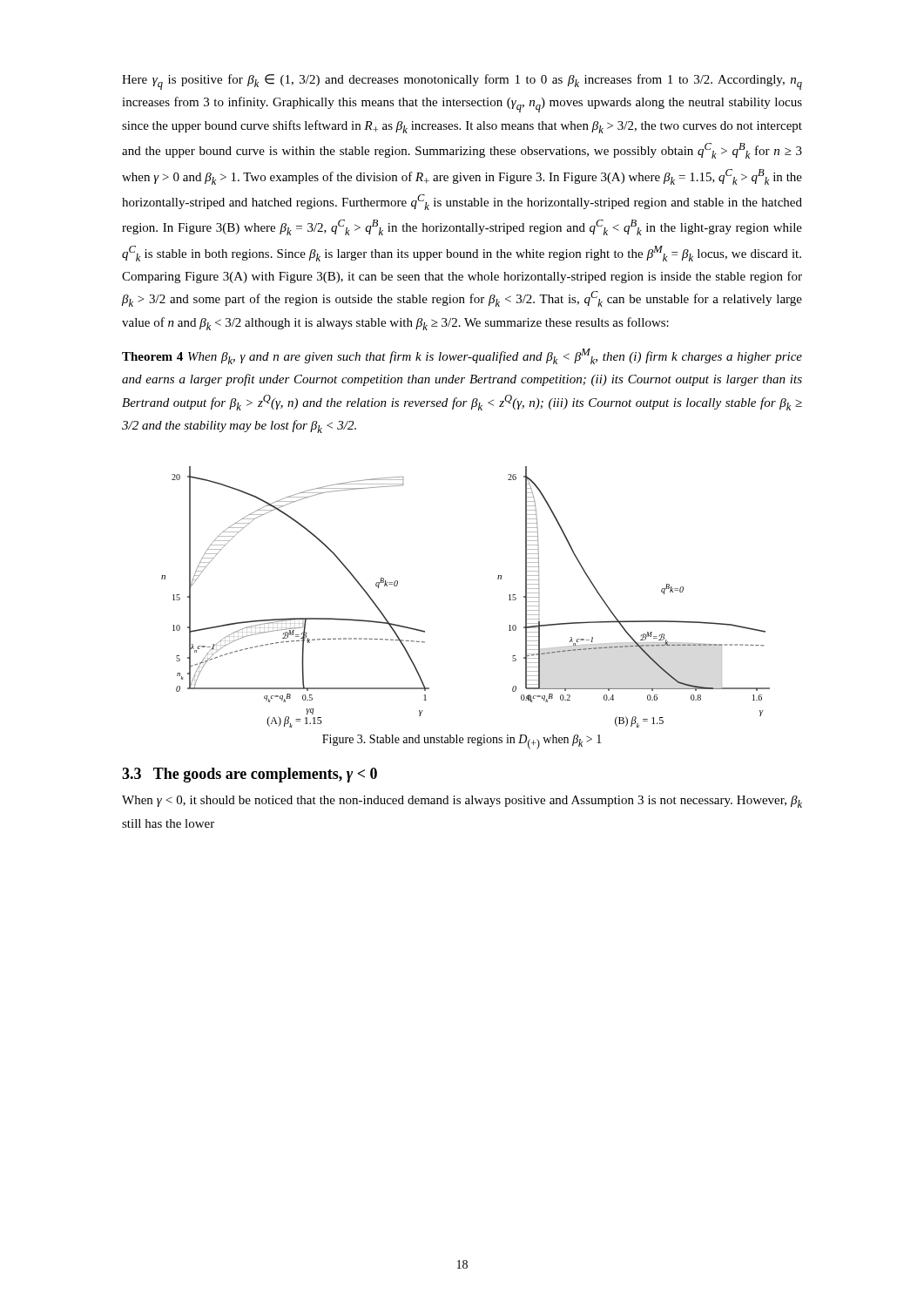924x1307 pixels.
Task: Locate the text block that says "When γ < 0, it should"
Action: [x=462, y=812]
